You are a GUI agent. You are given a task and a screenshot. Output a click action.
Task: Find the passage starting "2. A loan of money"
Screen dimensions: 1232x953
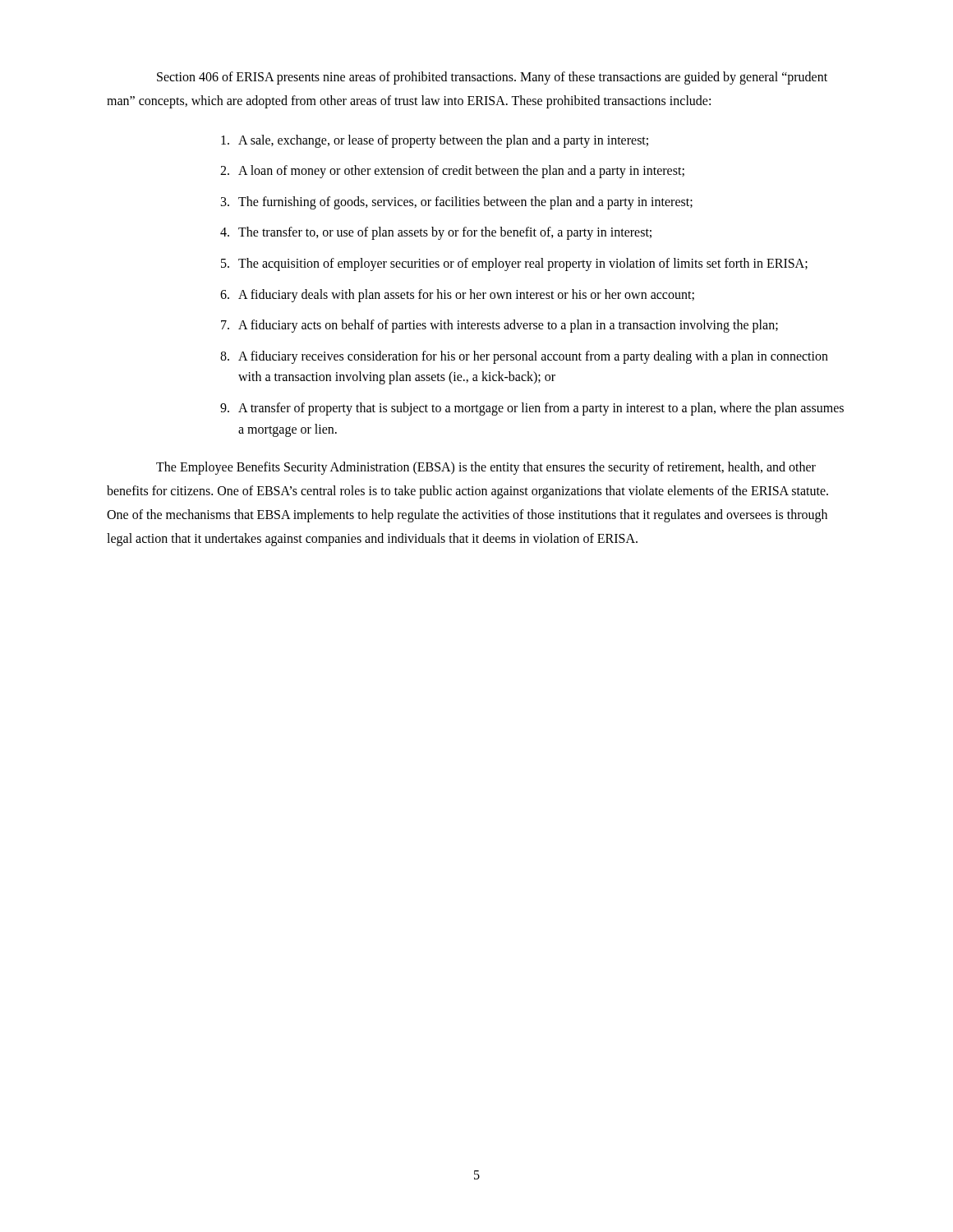click(x=526, y=171)
